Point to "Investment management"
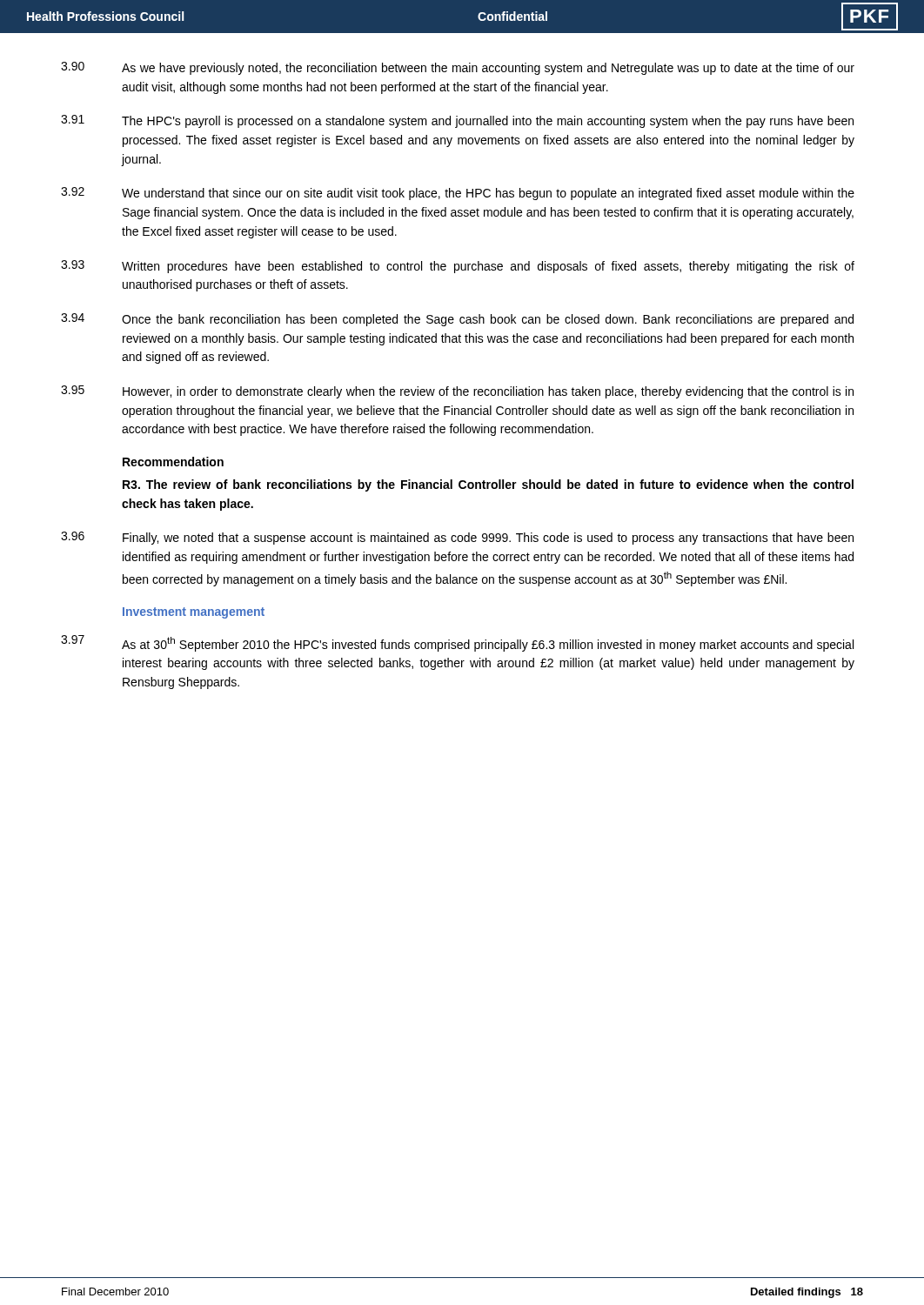This screenshot has width=924, height=1305. pos(193,612)
